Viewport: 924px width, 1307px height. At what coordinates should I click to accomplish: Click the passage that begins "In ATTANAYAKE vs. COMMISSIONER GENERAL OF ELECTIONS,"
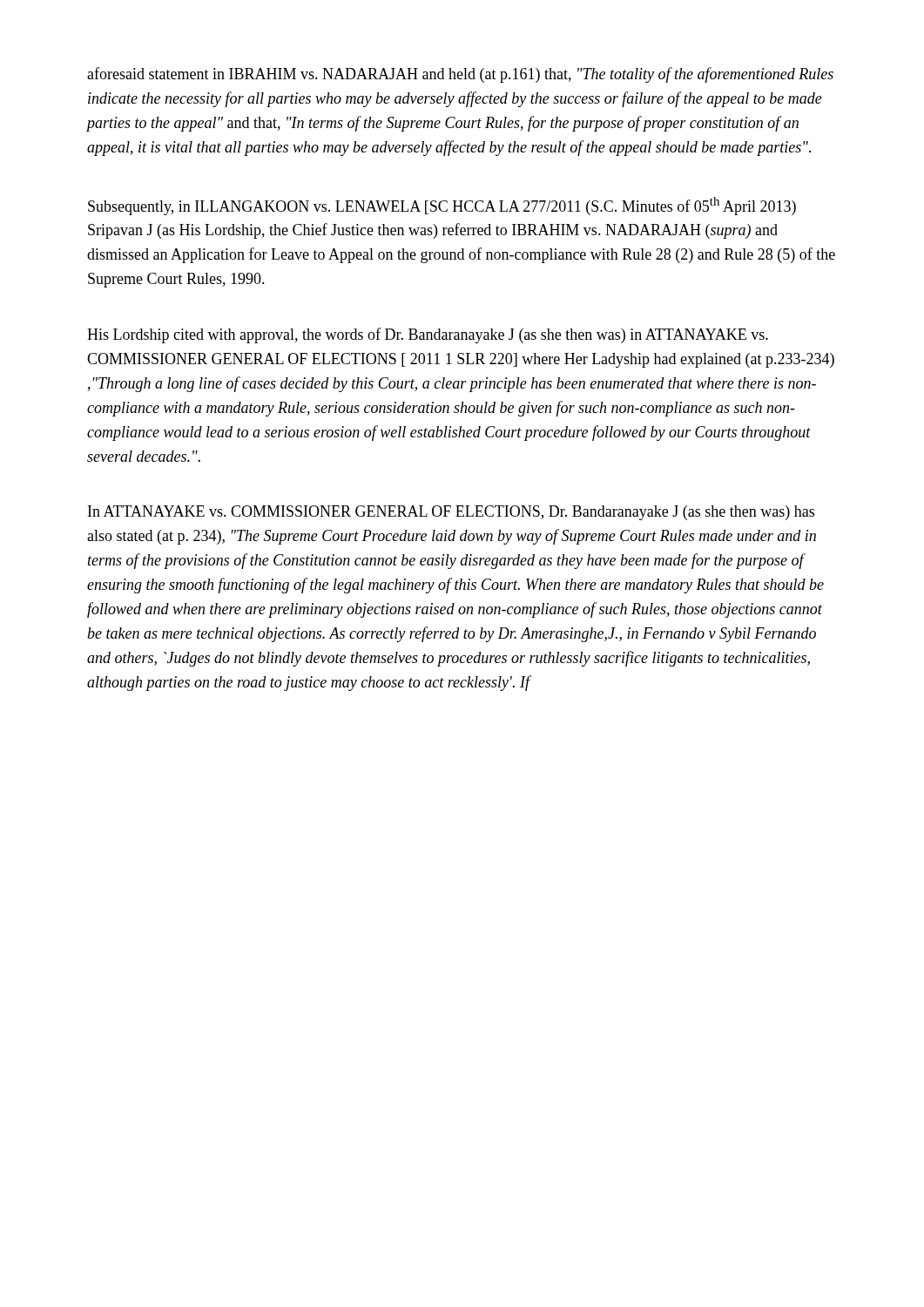point(456,597)
